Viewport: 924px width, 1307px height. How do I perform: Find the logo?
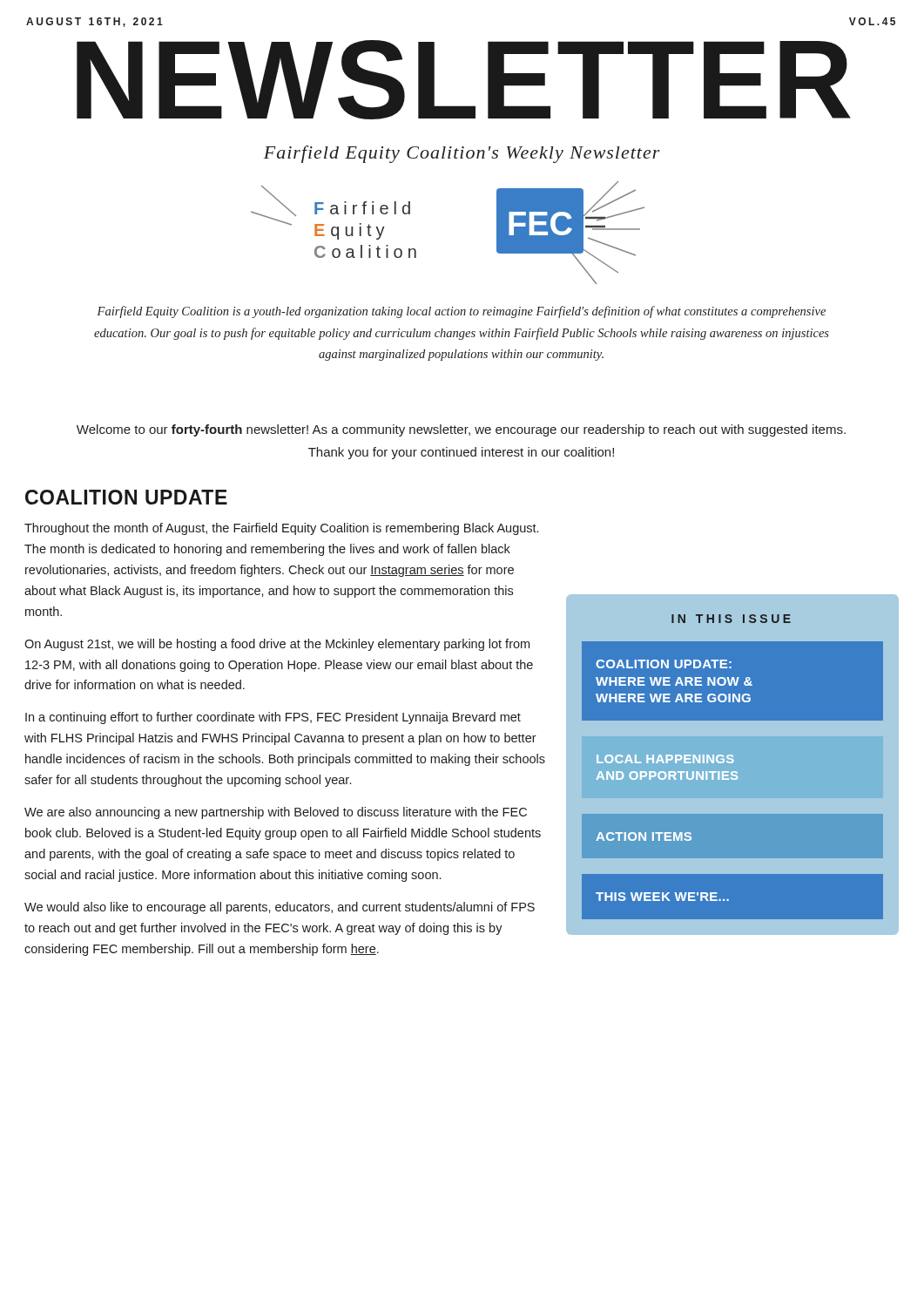[x=462, y=227]
